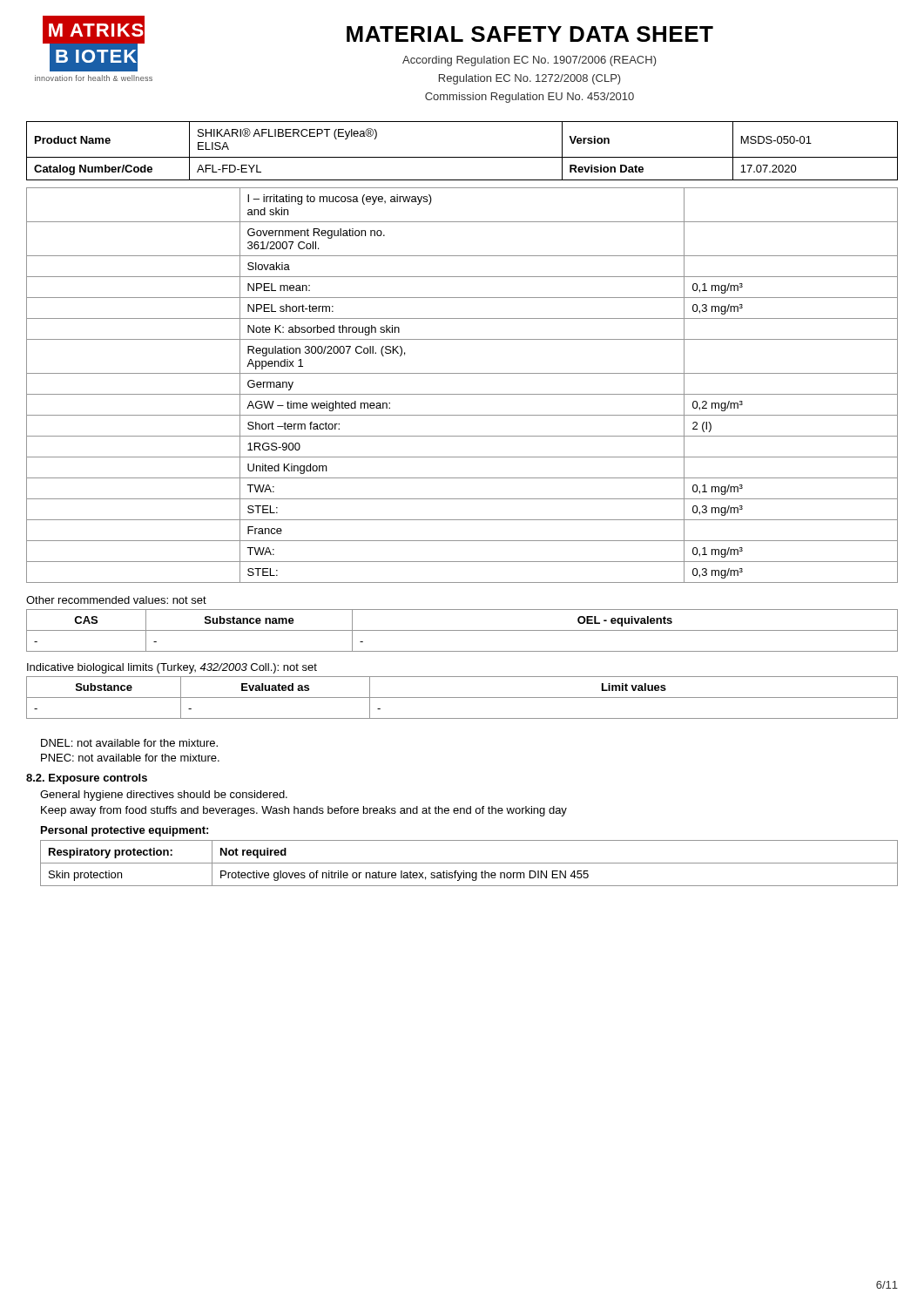Find the section header containing "8.2. Exposure controls"
Viewport: 924px width, 1307px height.
87,778
